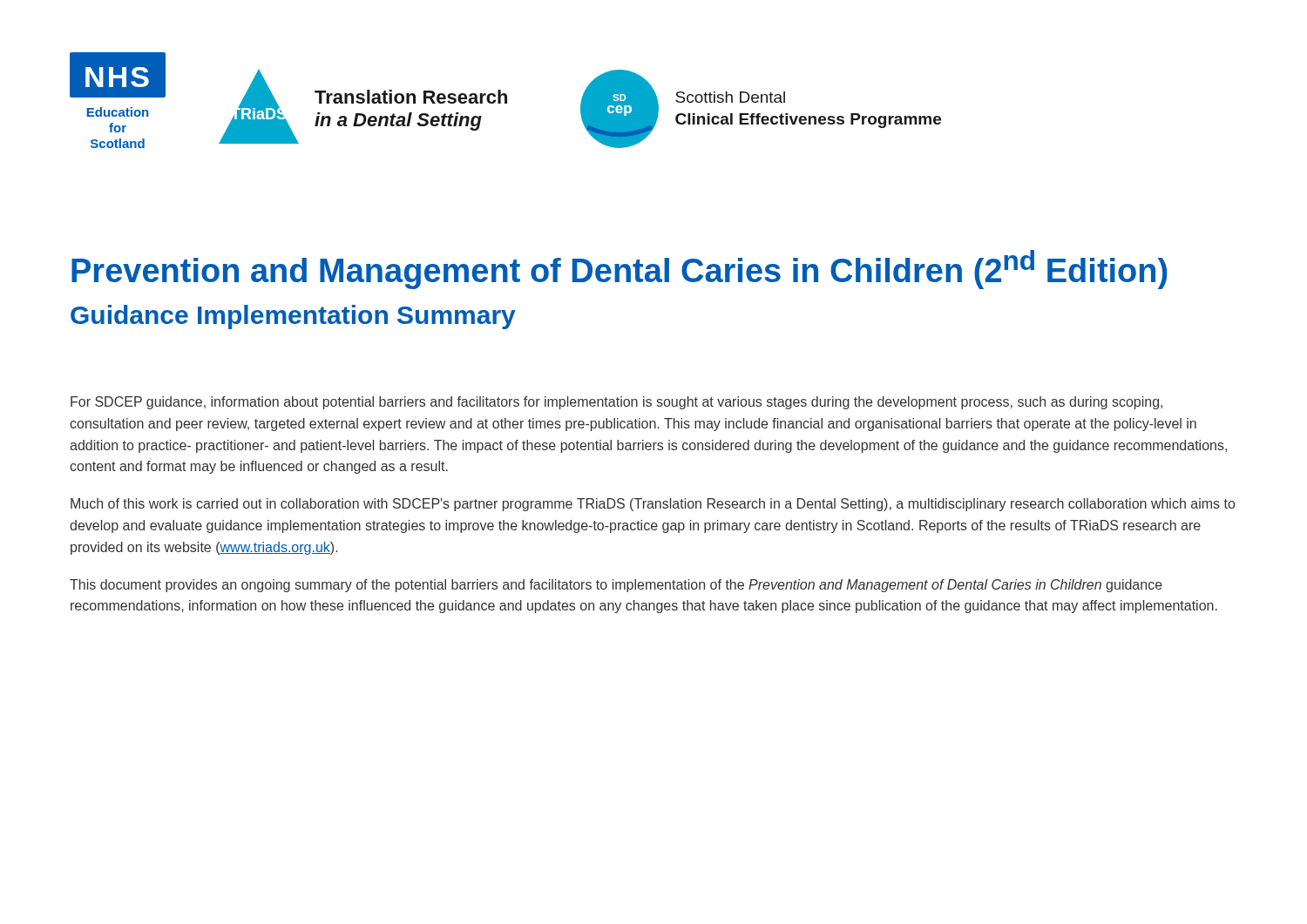Locate the text block starting "This document provides an ongoing summary"
Viewport: 1307px width, 924px height.
click(654, 596)
